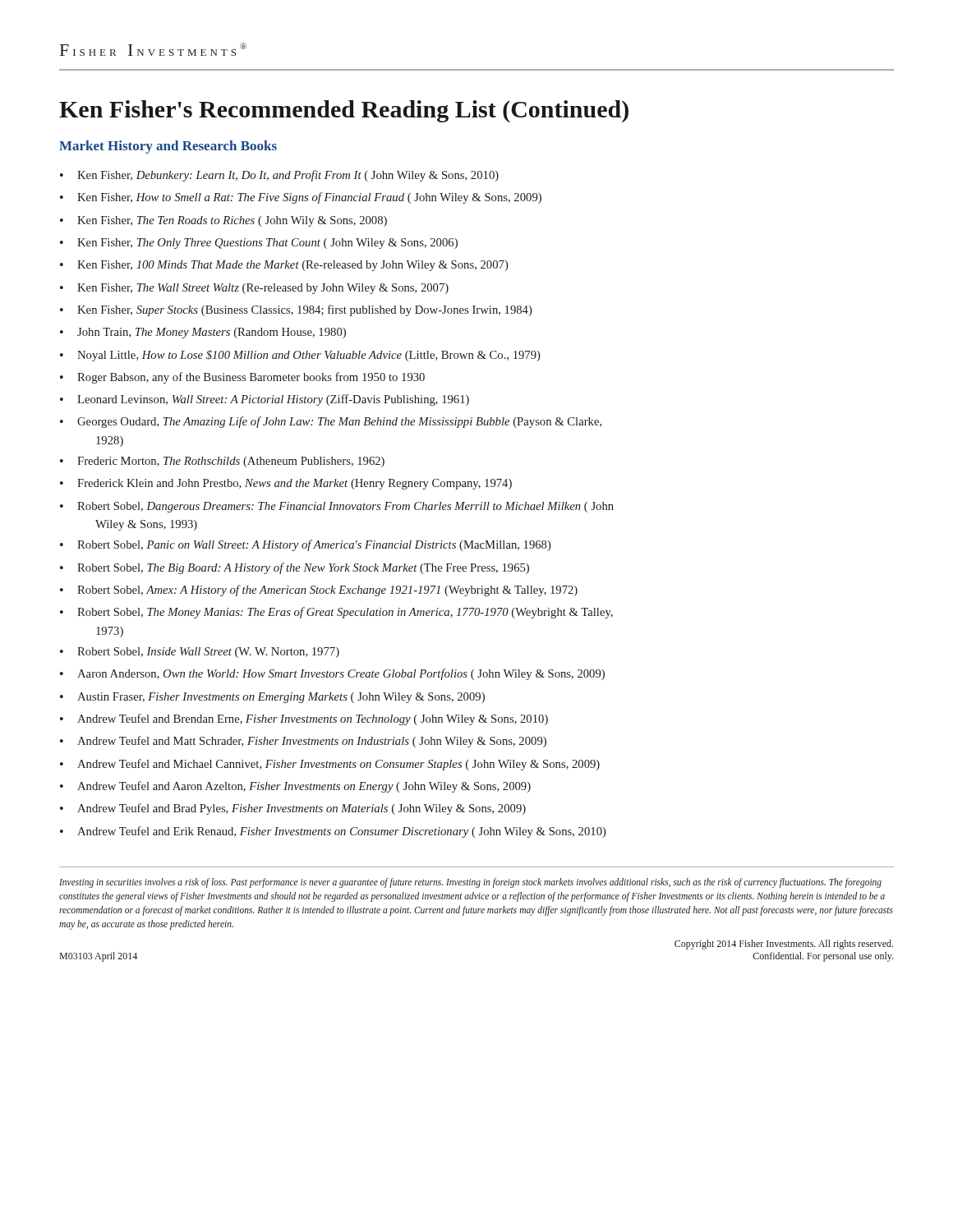953x1232 pixels.
Task: Point to the block beginning "• Andrew Teufel and Matt Schrader,"
Action: [x=476, y=742]
